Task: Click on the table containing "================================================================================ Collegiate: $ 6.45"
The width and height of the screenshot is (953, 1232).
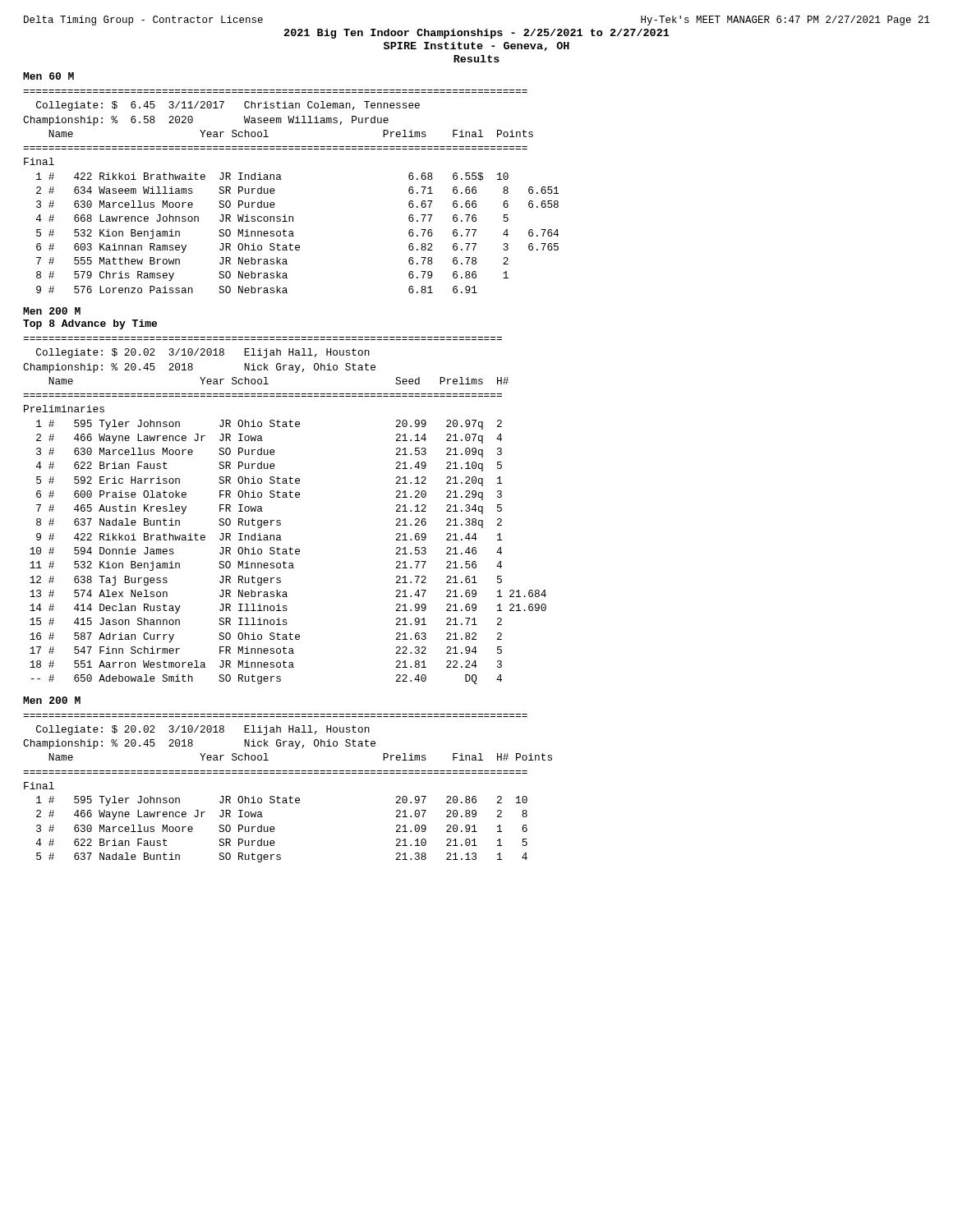Action: [x=476, y=191]
